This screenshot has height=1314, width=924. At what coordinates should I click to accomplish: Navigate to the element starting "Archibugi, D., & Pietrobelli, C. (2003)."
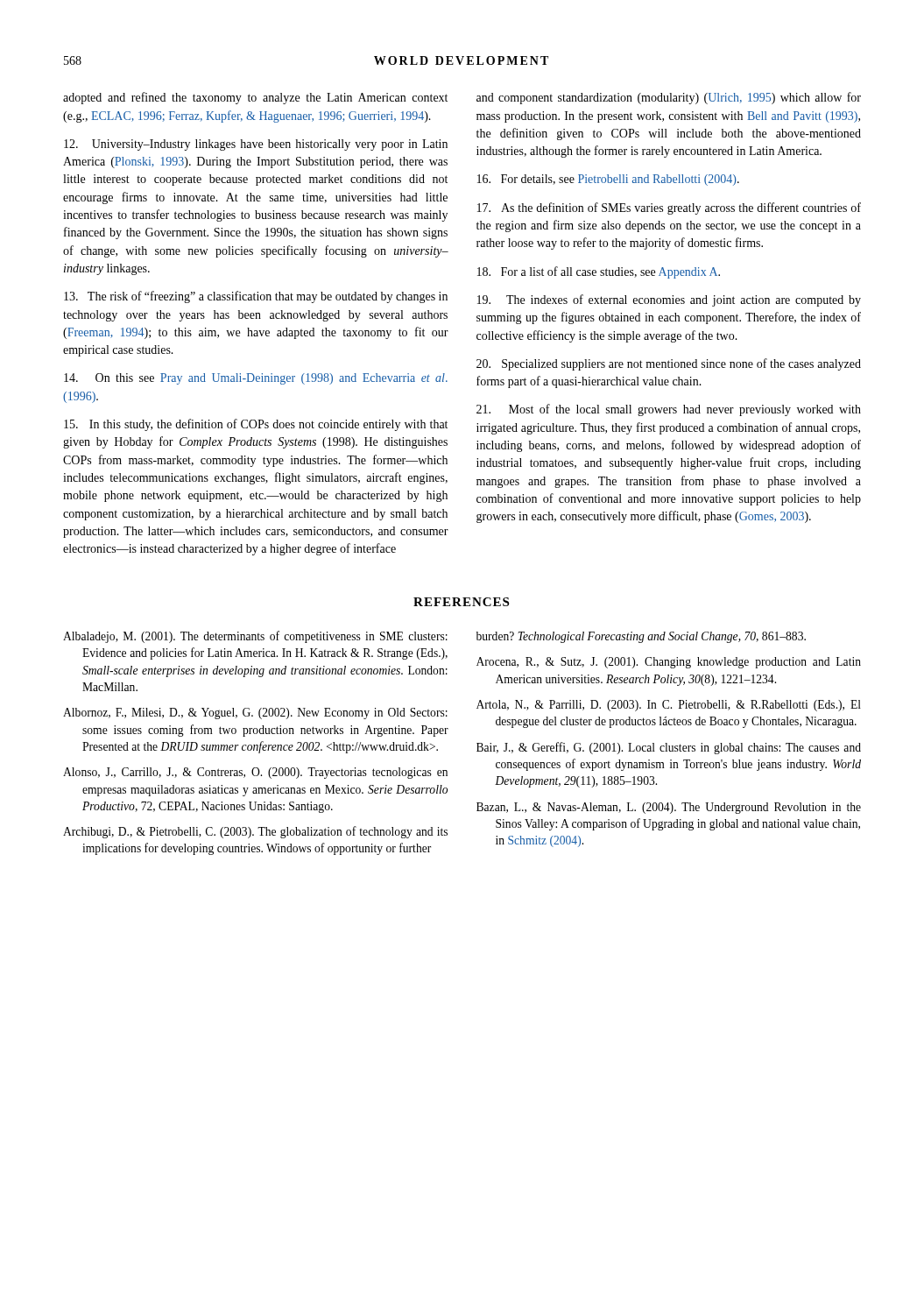pos(255,840)
